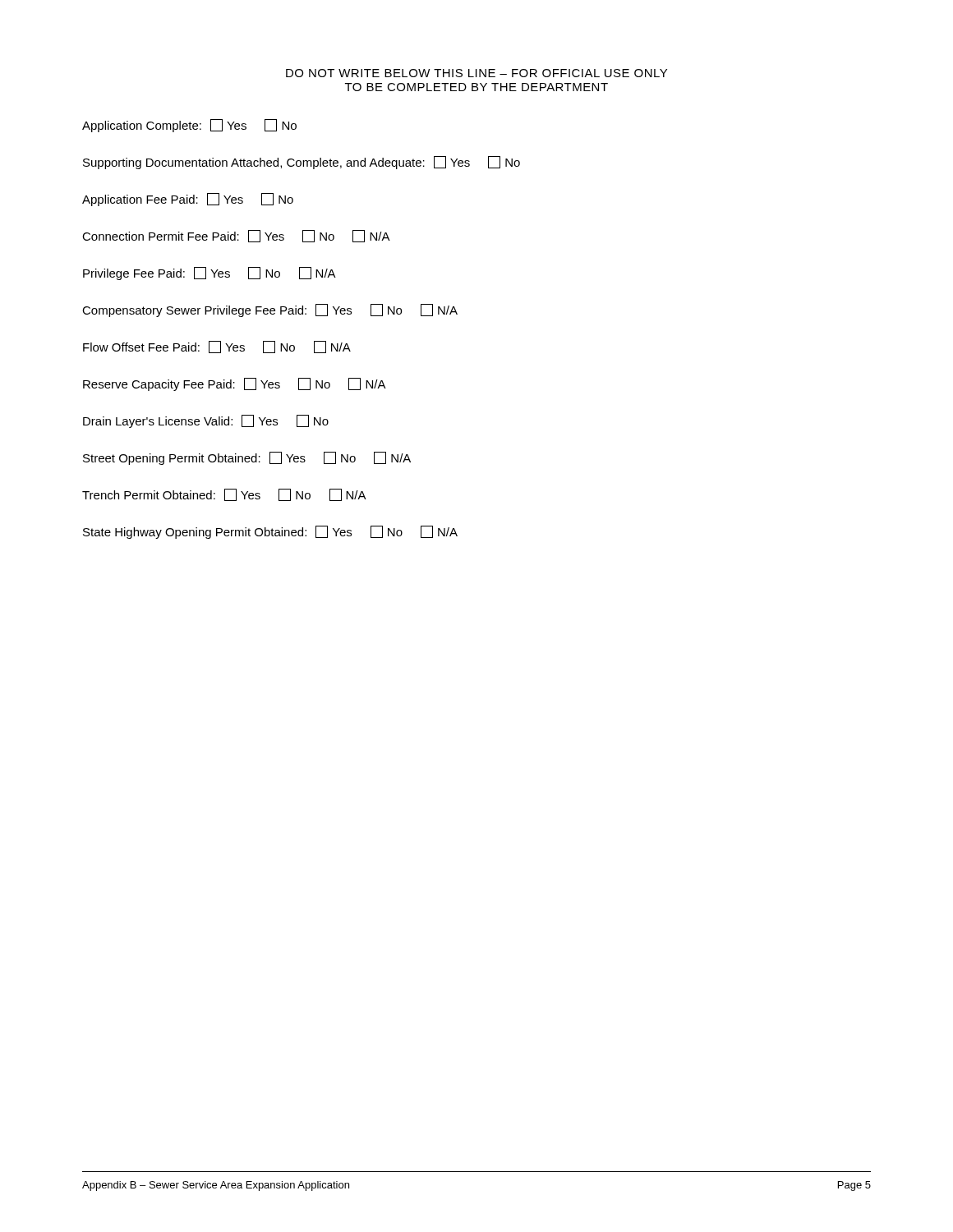Click on the text starting "Trench Permit Obtained: Yes No N/A"
Viewport: 953px width, 1232px height.
[231, 495]
